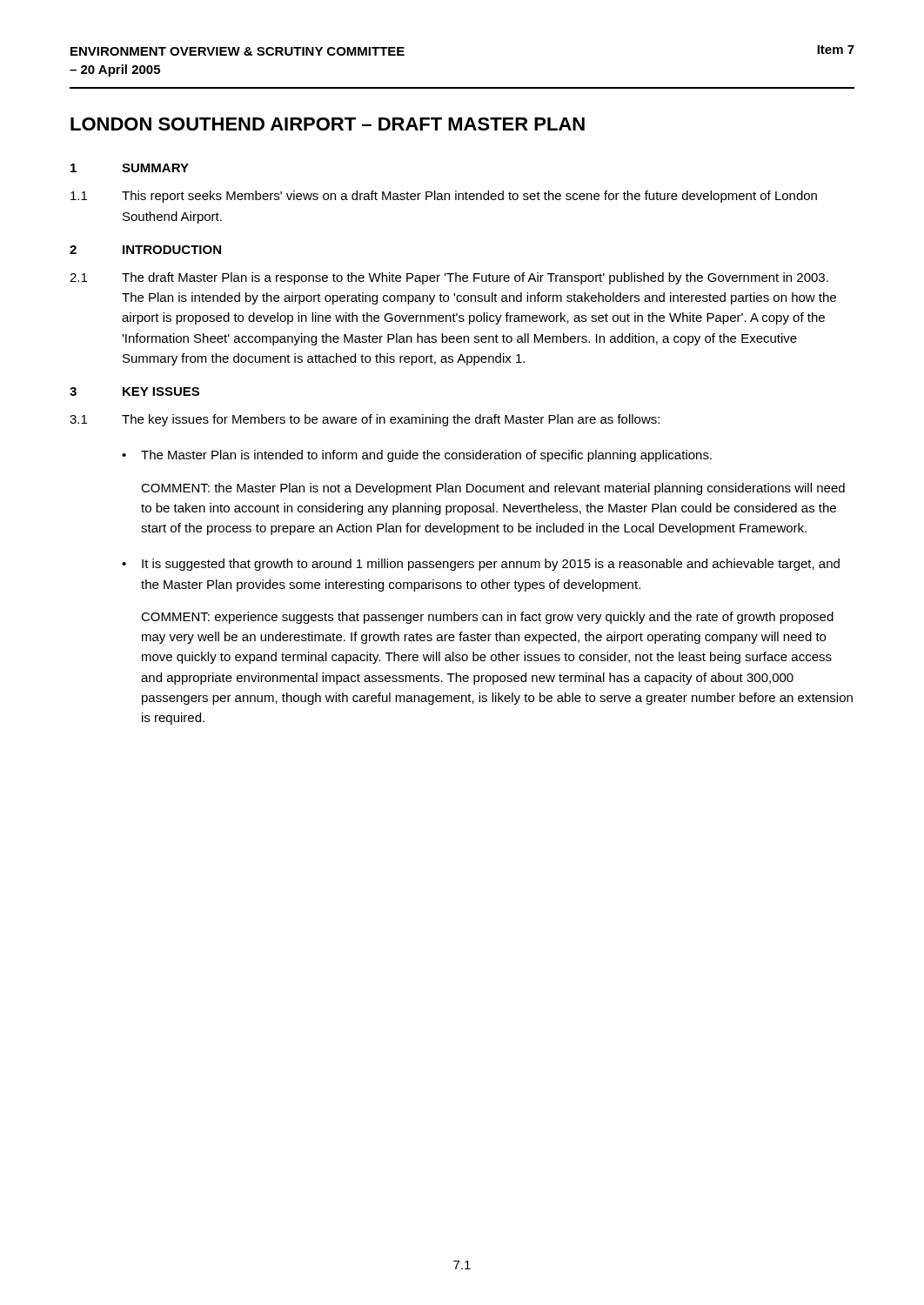Select the text block that says "1 The draft Master"
The width and height of the screenshot is (924, 1305).
pyautogui.click(x=462, y=318)
